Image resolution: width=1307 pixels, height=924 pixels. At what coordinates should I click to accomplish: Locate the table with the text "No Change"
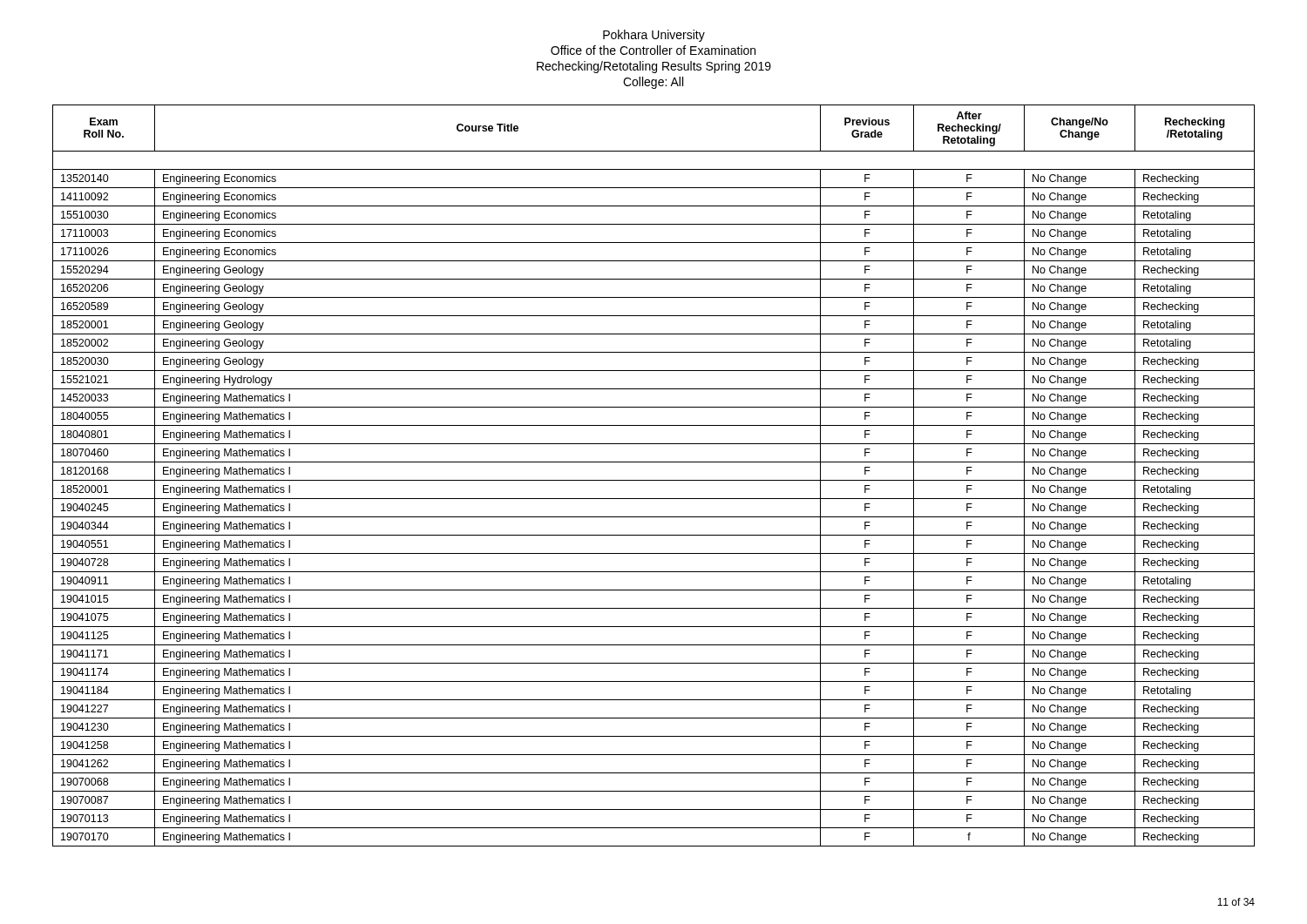[x=654, y=475]
